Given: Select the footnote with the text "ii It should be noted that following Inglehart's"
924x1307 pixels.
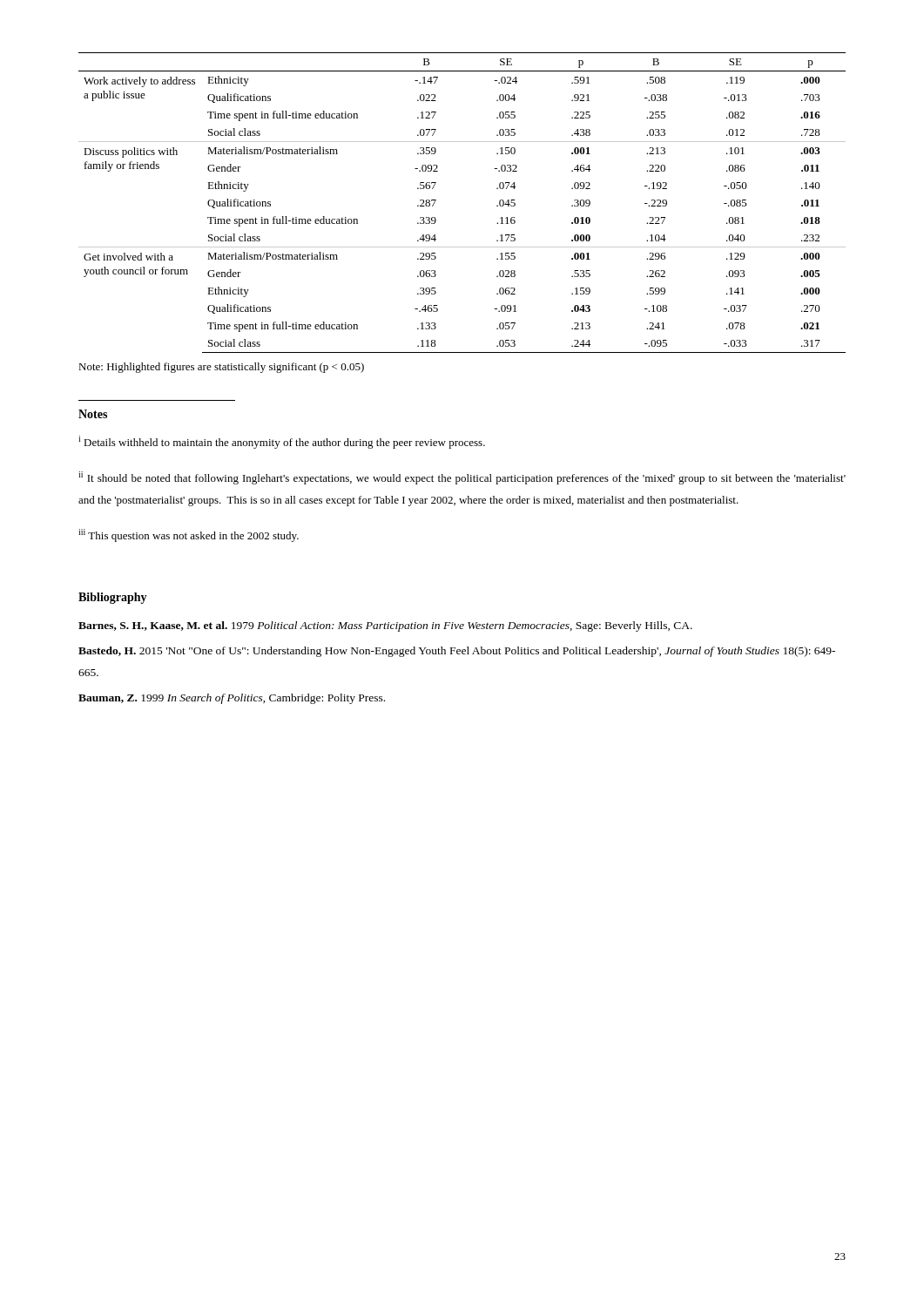Looking at the screenshot, I should pos(462,488).
